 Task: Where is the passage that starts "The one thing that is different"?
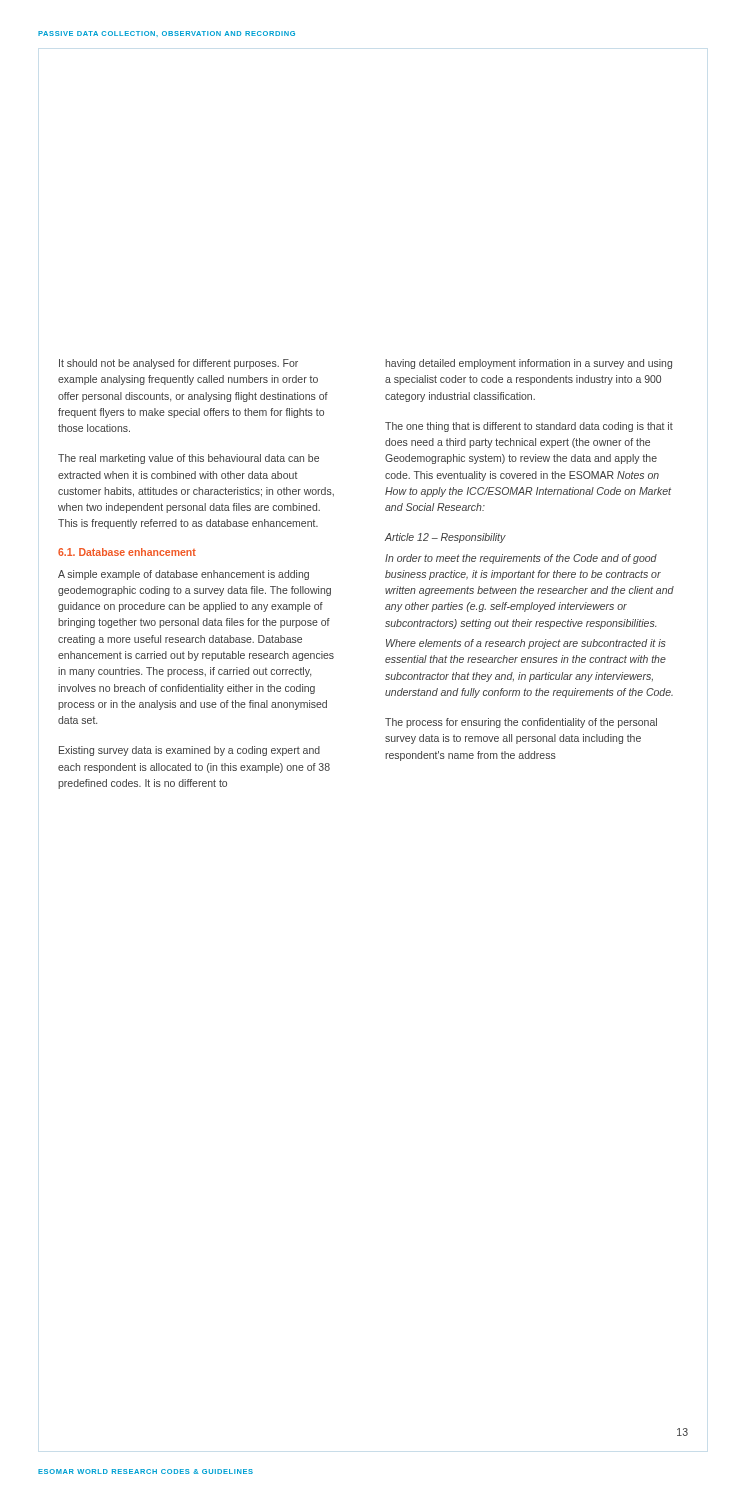point(529,466)
